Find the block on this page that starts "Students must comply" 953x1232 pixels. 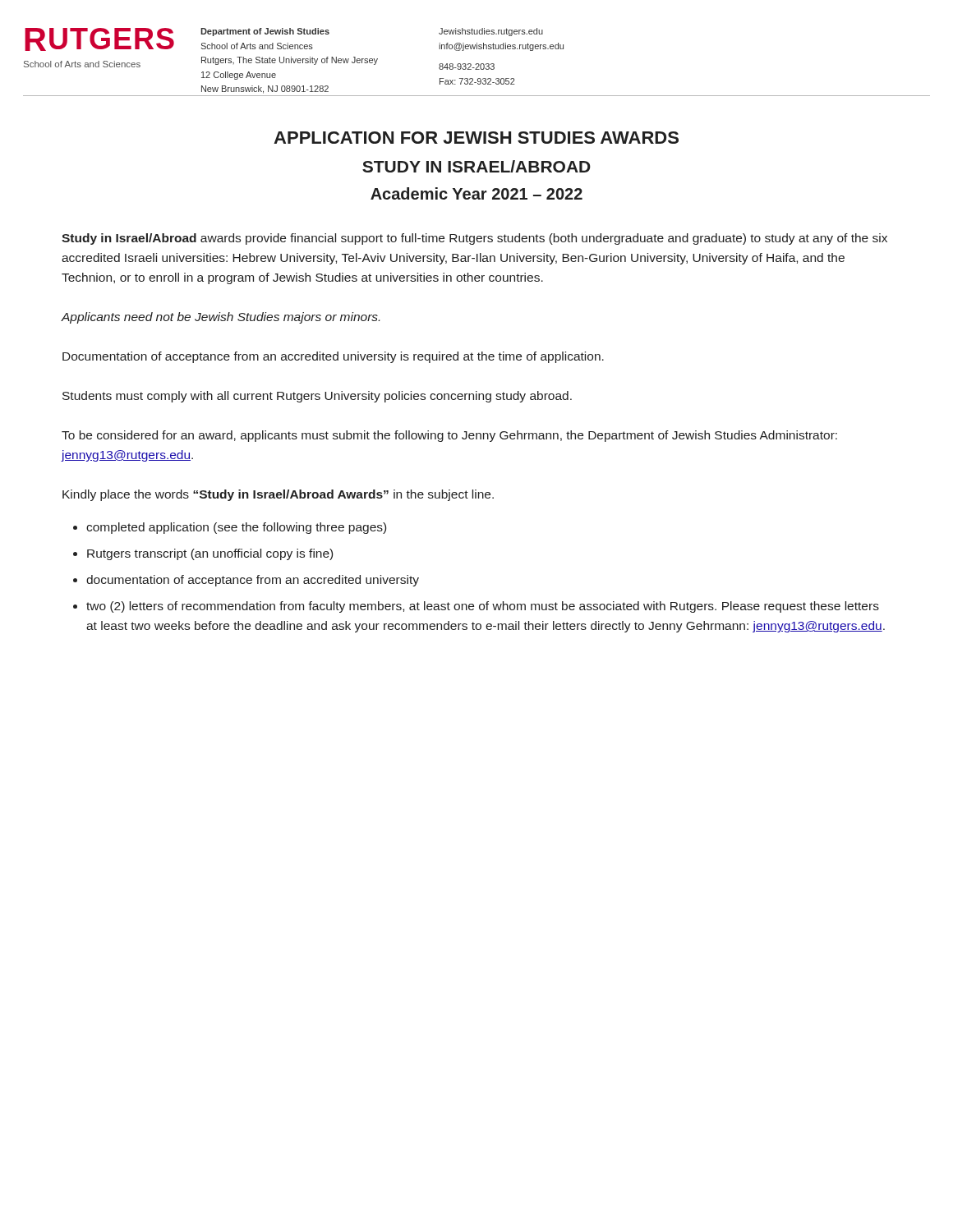coord(317,396)
